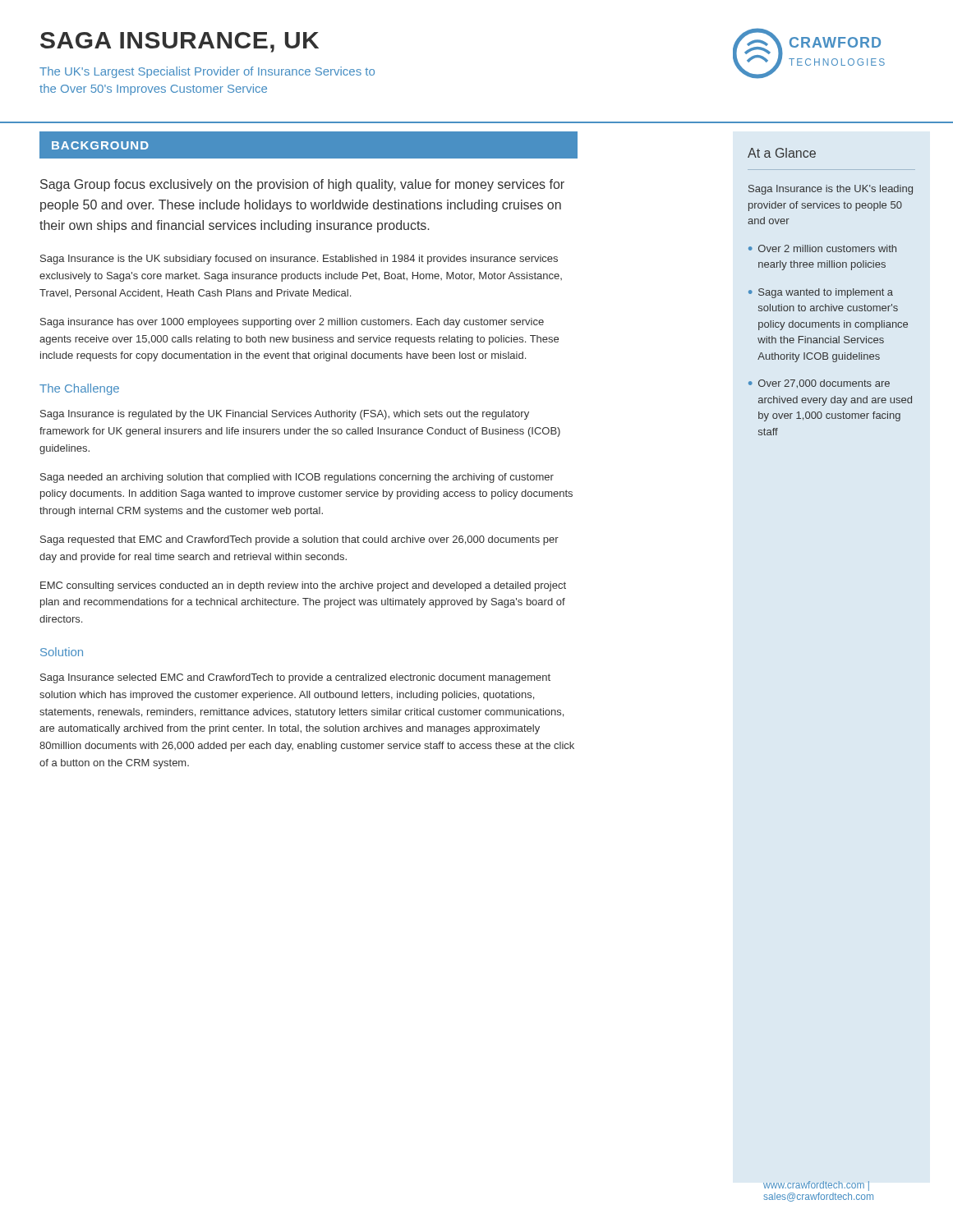The image size is (953, 1232).
Task: Select the text block that reads "Saga Insurance is the UK's"
Action: click(x=831, y=205)
